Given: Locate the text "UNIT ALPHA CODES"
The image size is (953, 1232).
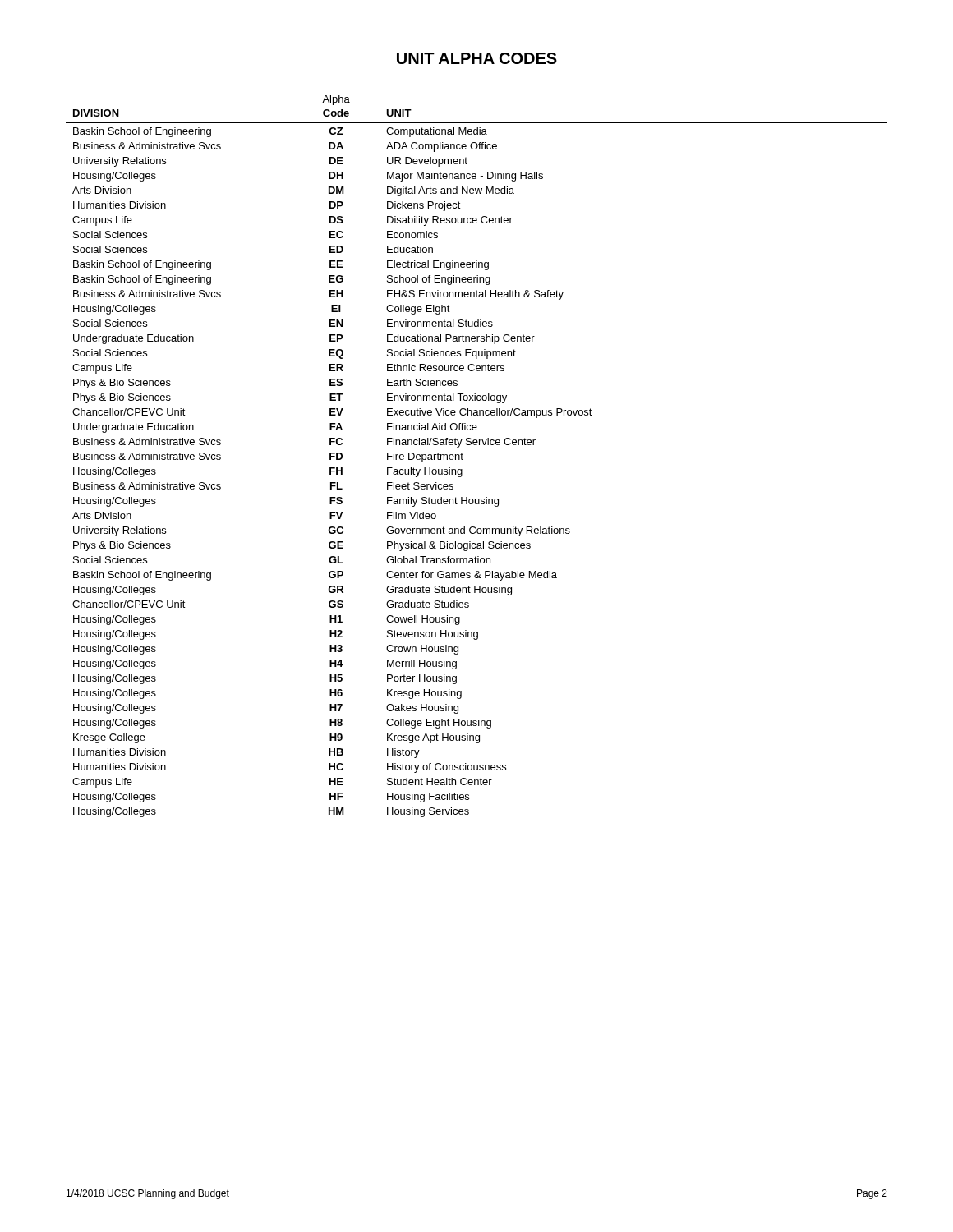Looking at the screenshot, I should pyautogui.click(x=476, y=58).
